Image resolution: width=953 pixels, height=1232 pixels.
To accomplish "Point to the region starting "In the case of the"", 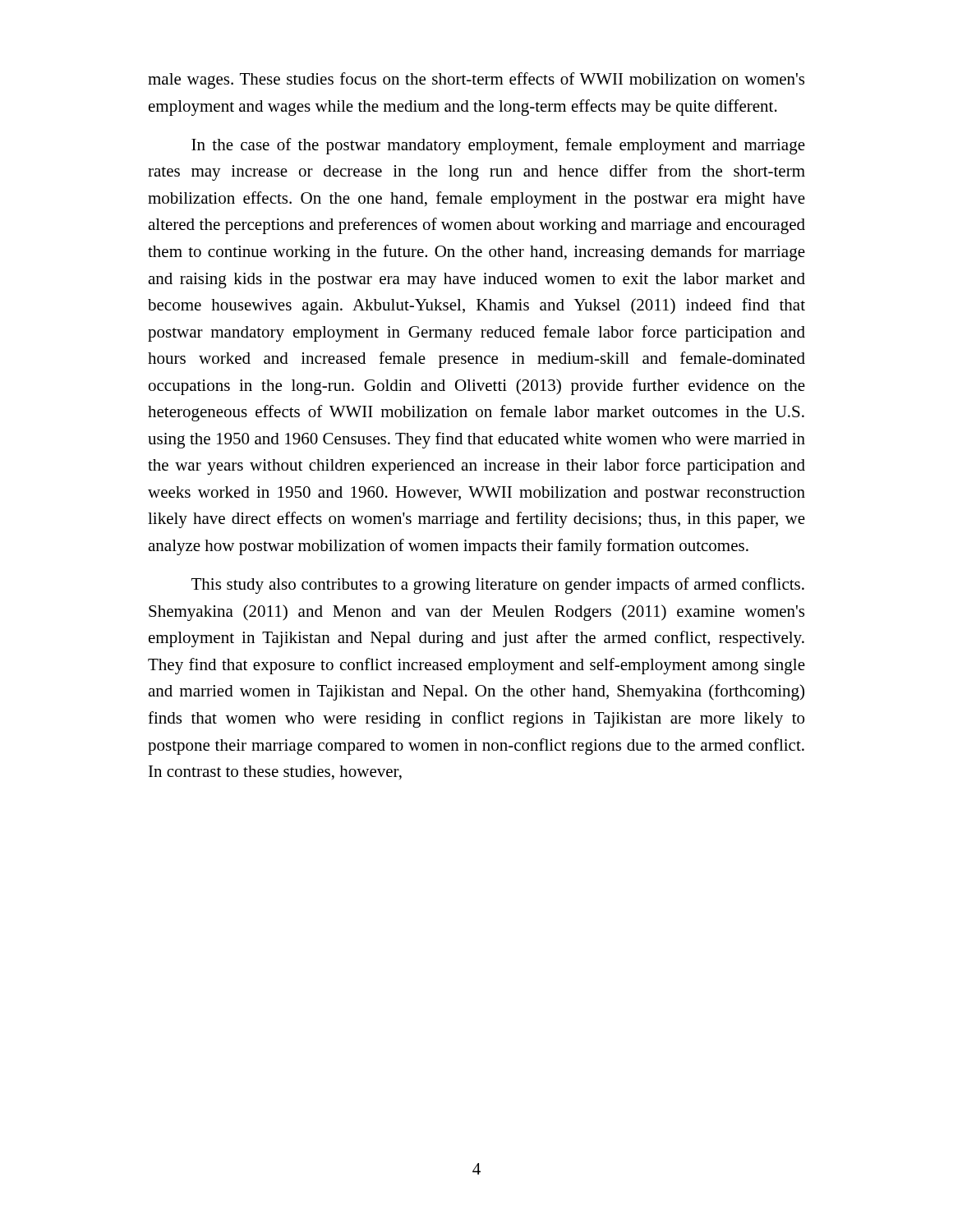I will [476, 345].
